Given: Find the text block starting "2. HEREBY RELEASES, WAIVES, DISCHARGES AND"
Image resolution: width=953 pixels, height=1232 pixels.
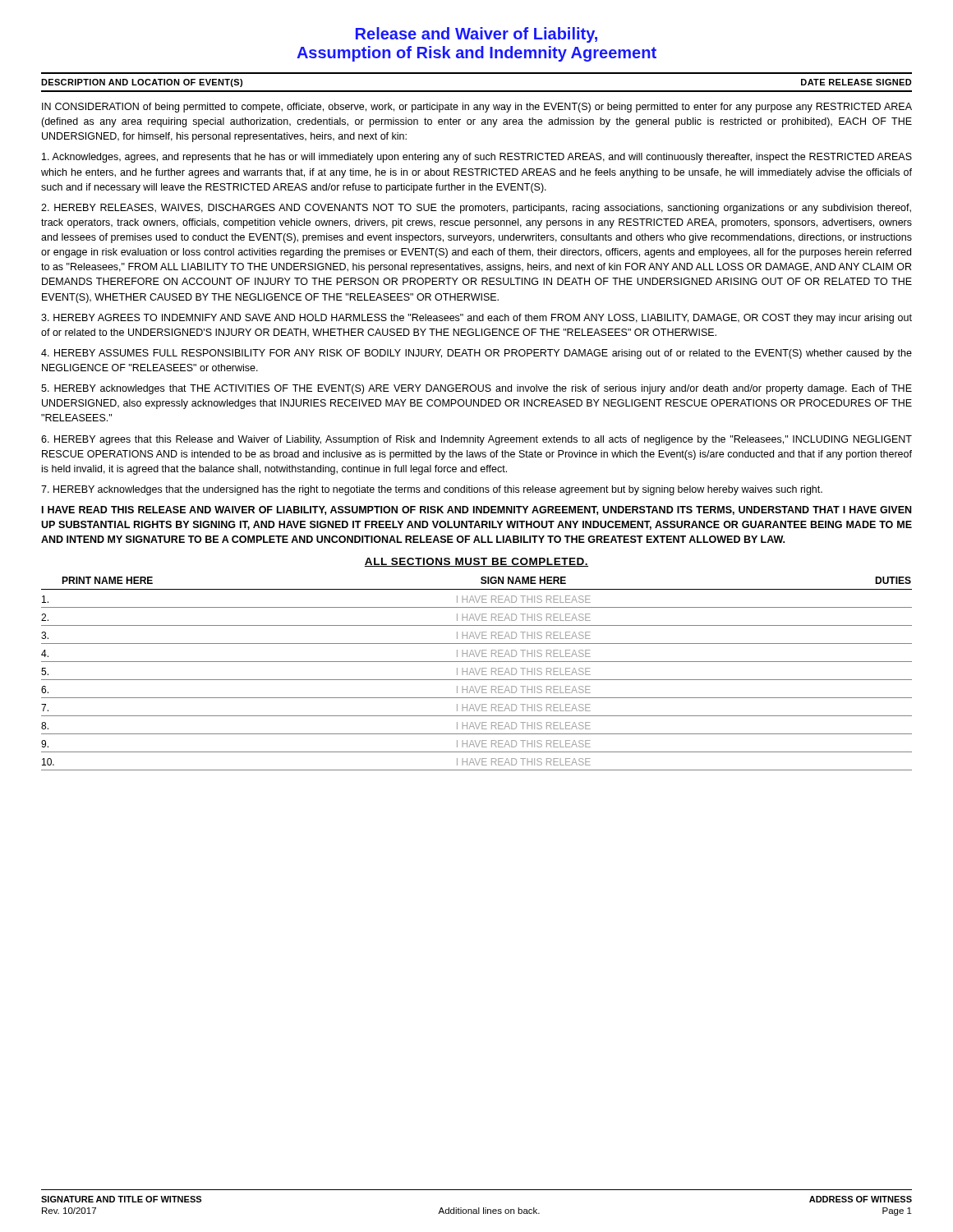Looking at the screenshot, I should point(476,252).
